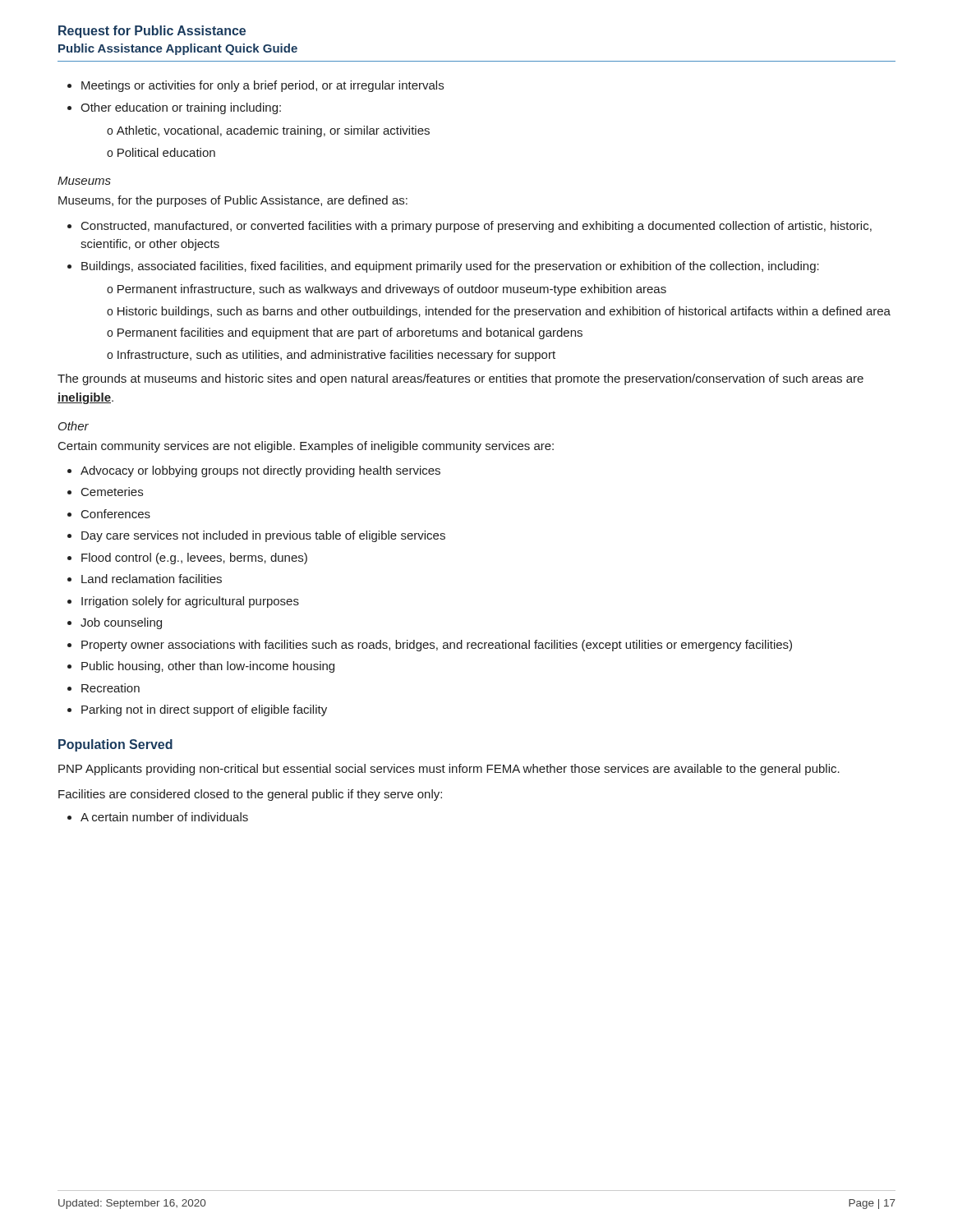
Task: Select the text block containing "Facilities are considered closed to the"
Action: (250, 795)
